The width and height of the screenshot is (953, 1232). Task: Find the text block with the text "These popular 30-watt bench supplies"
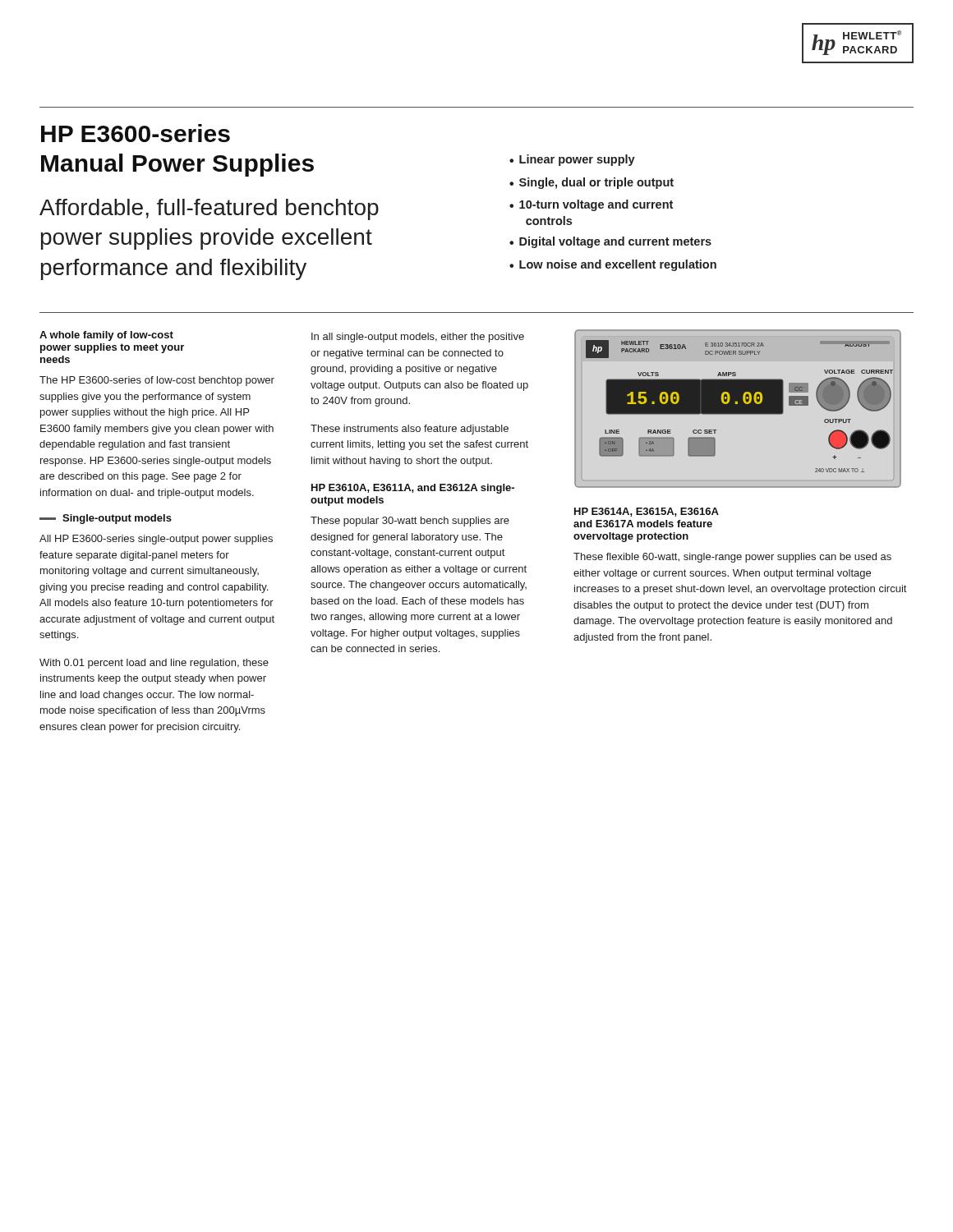click(x=419, y=584)
